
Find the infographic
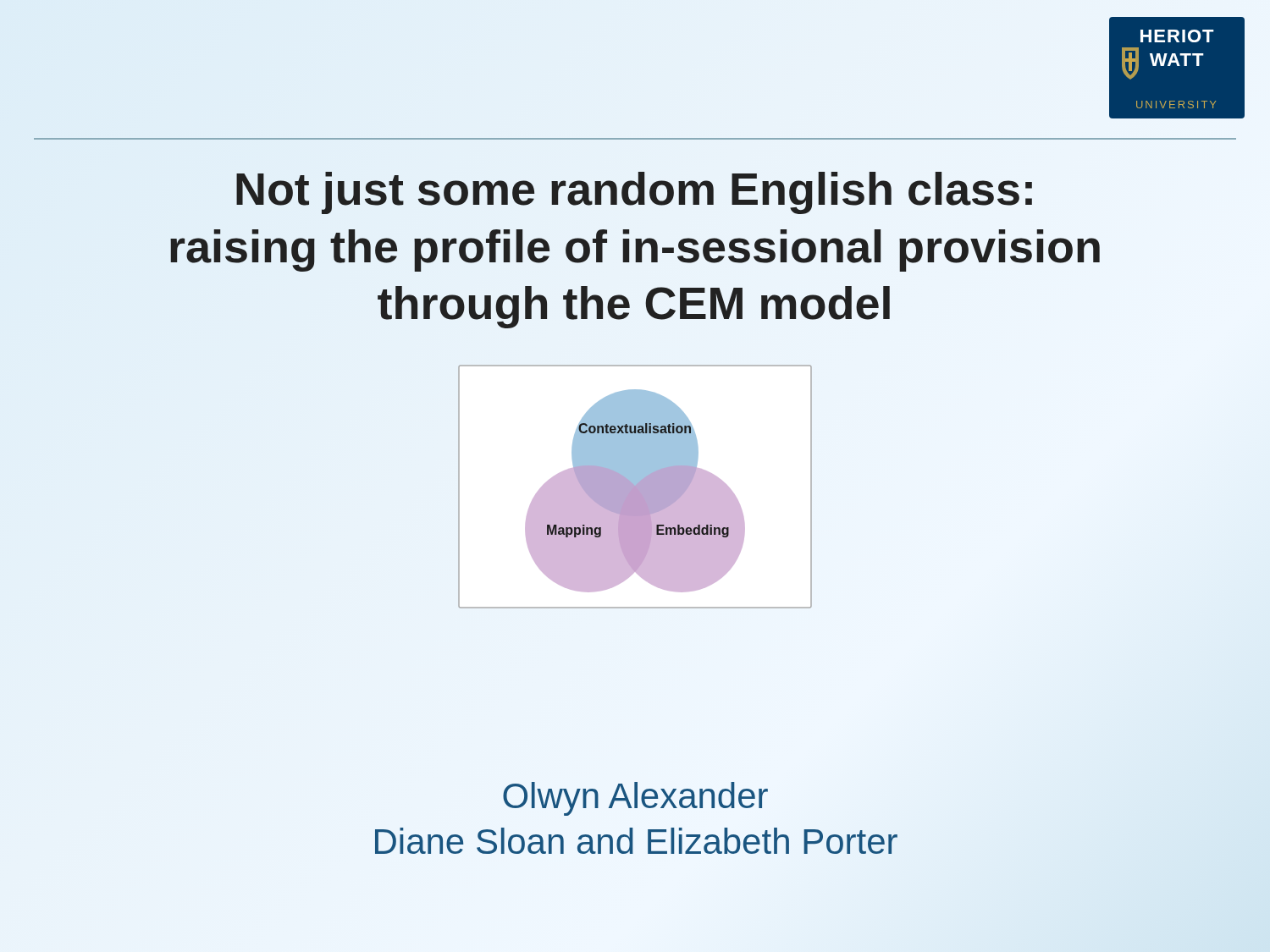coord(635,482)
